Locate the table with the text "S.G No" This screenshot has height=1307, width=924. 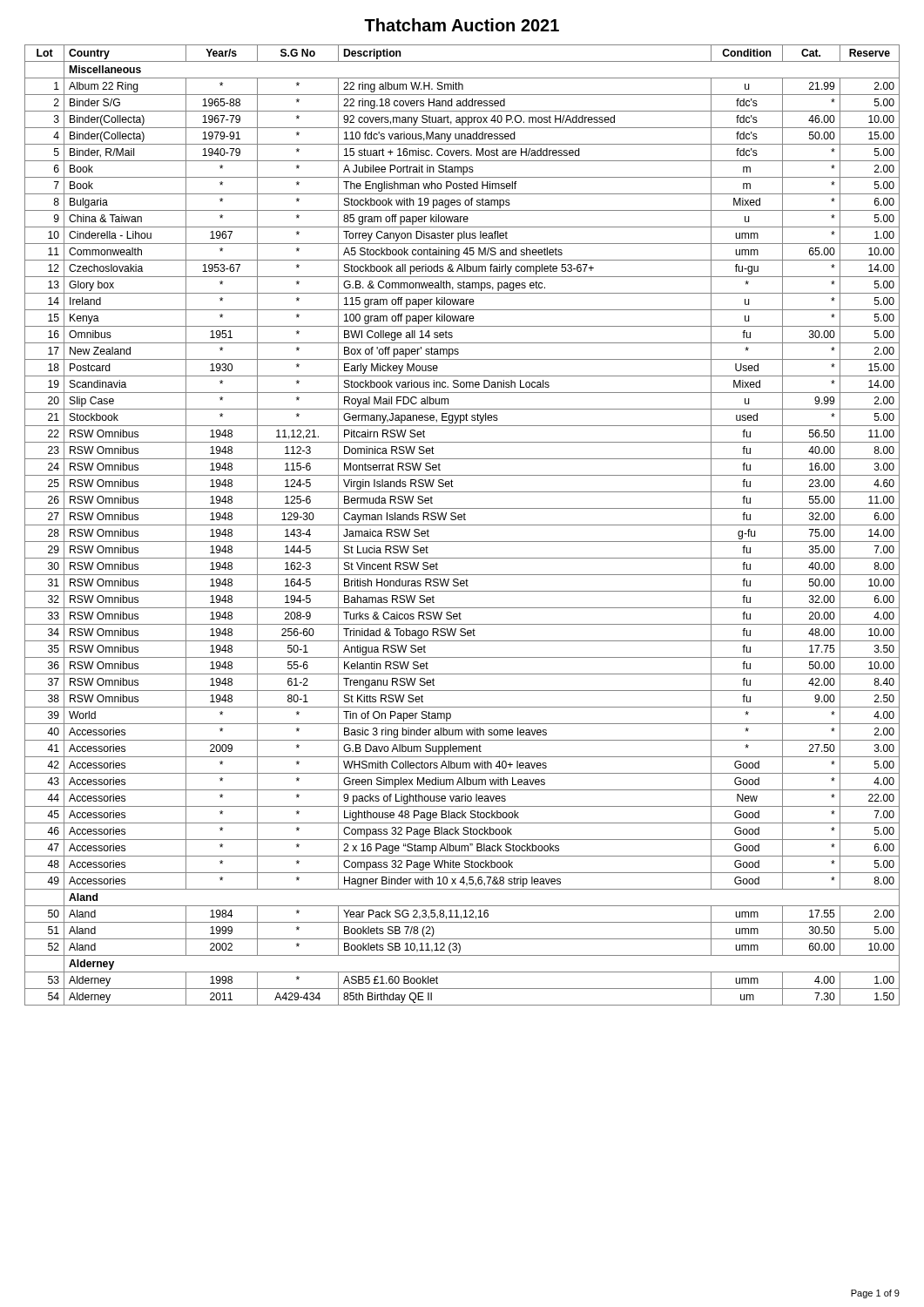(462, 525)
